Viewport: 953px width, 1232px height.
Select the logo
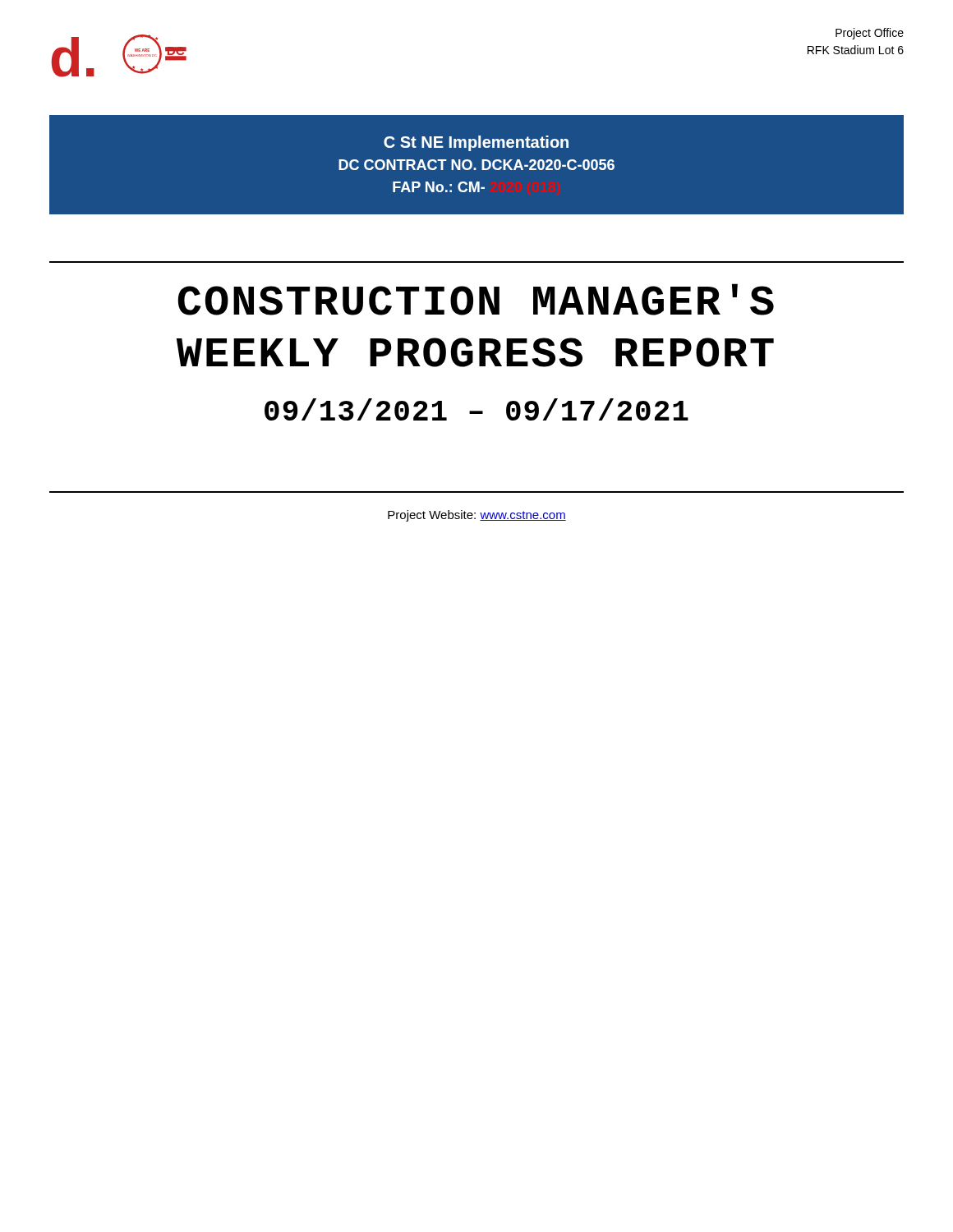[119, 59]
